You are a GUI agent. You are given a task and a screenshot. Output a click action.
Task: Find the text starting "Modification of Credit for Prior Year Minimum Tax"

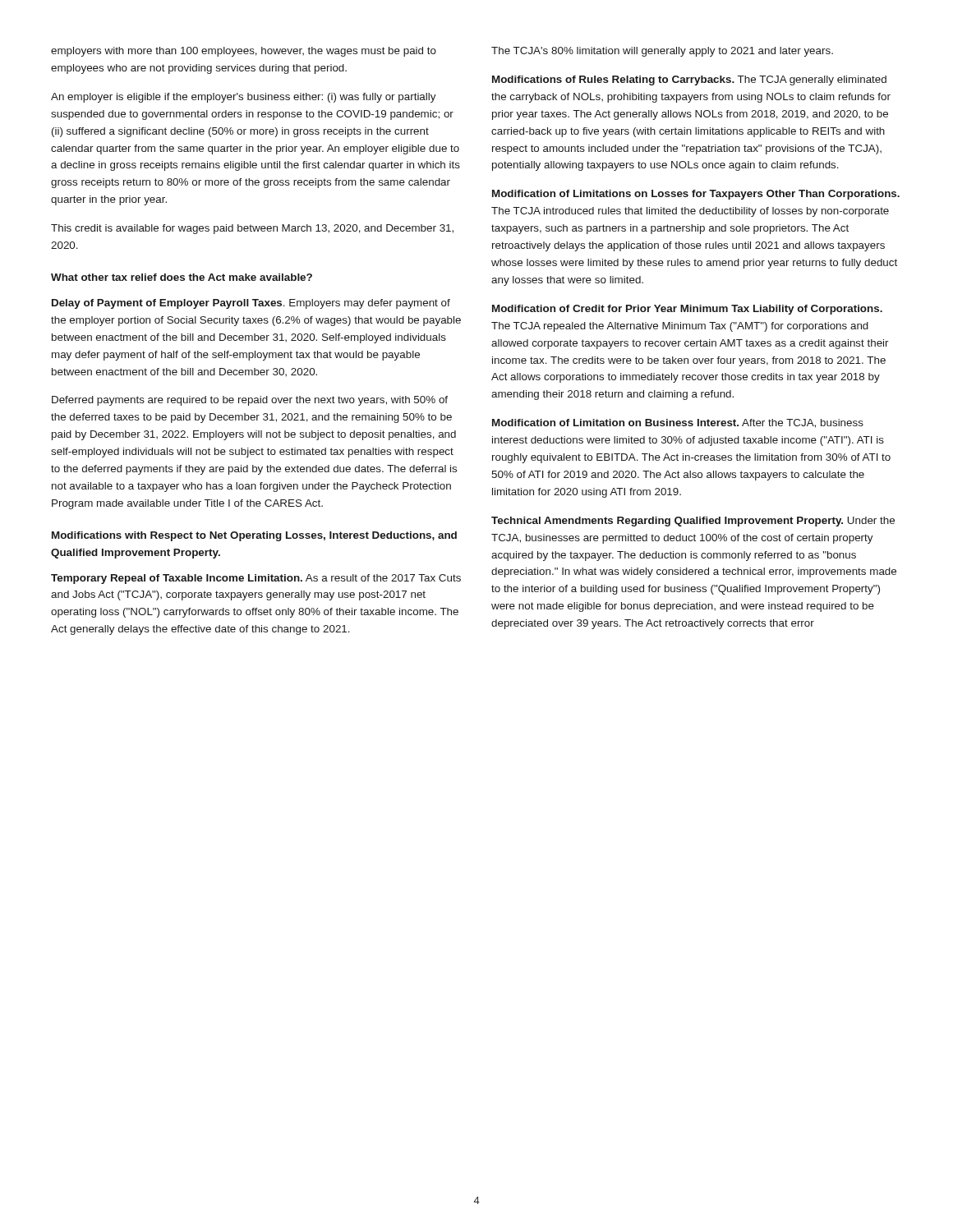(x=697, y=352)
